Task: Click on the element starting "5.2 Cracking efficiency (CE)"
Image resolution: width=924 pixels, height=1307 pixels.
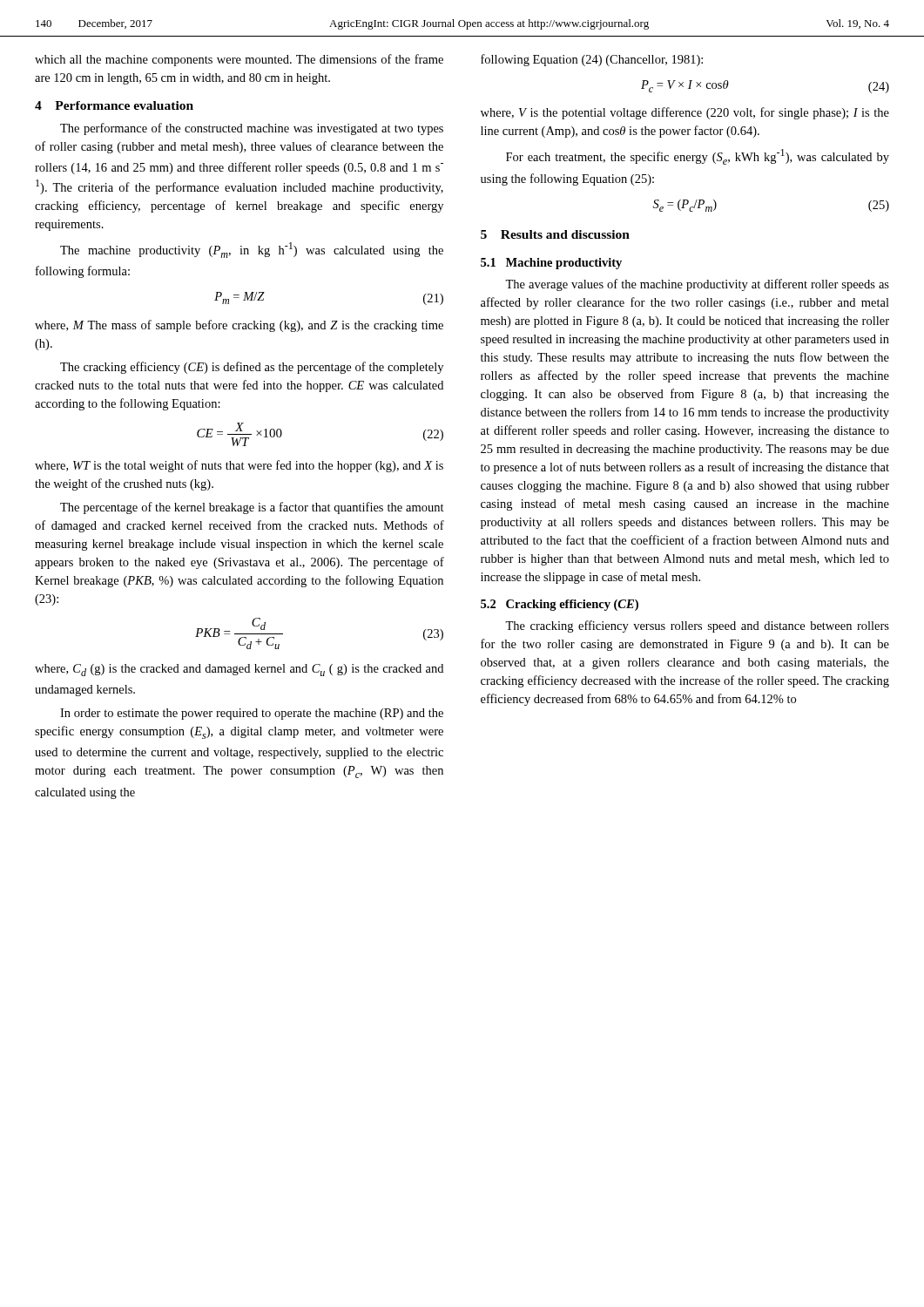Action: 560,604
